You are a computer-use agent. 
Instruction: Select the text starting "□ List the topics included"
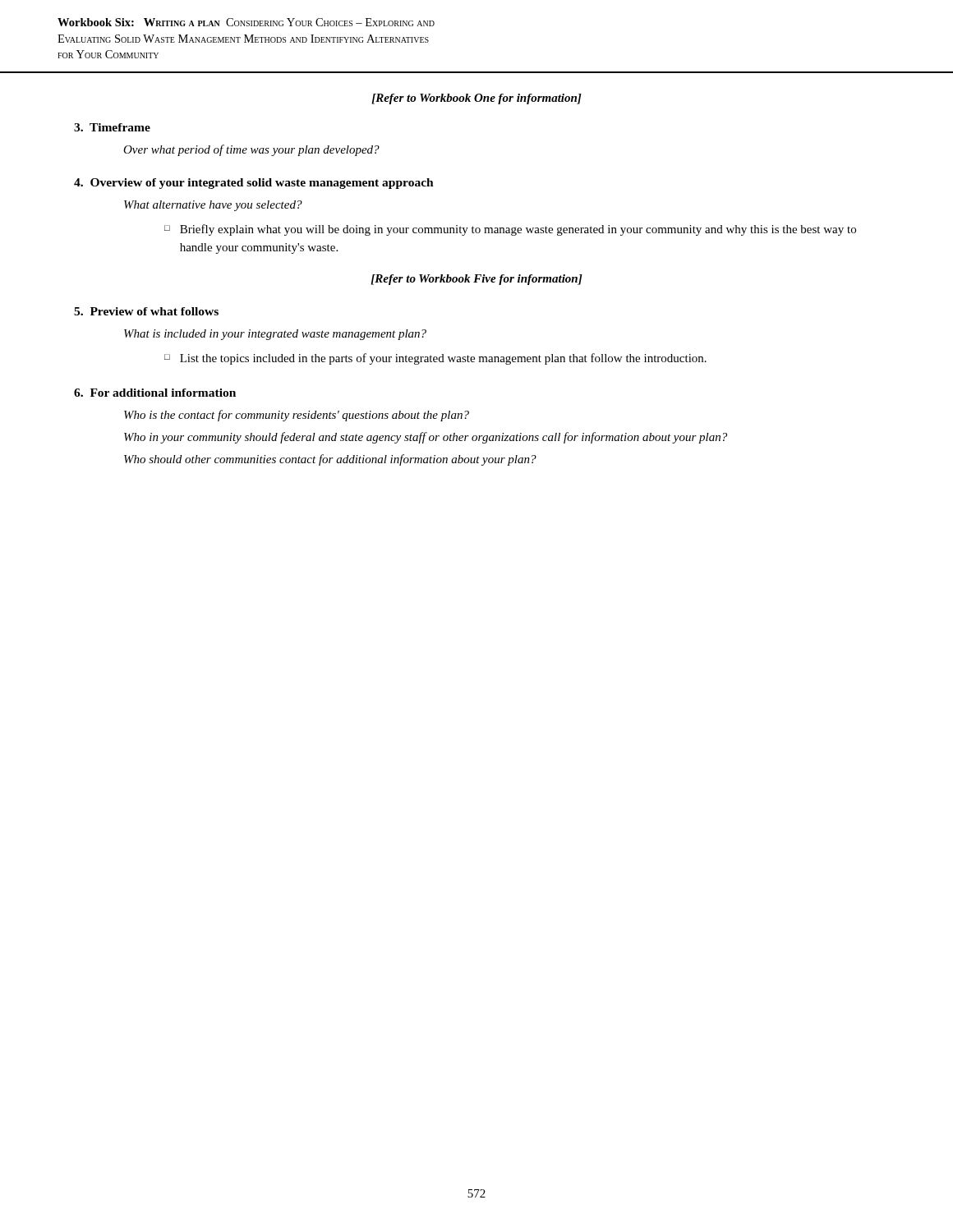point(436,358)
